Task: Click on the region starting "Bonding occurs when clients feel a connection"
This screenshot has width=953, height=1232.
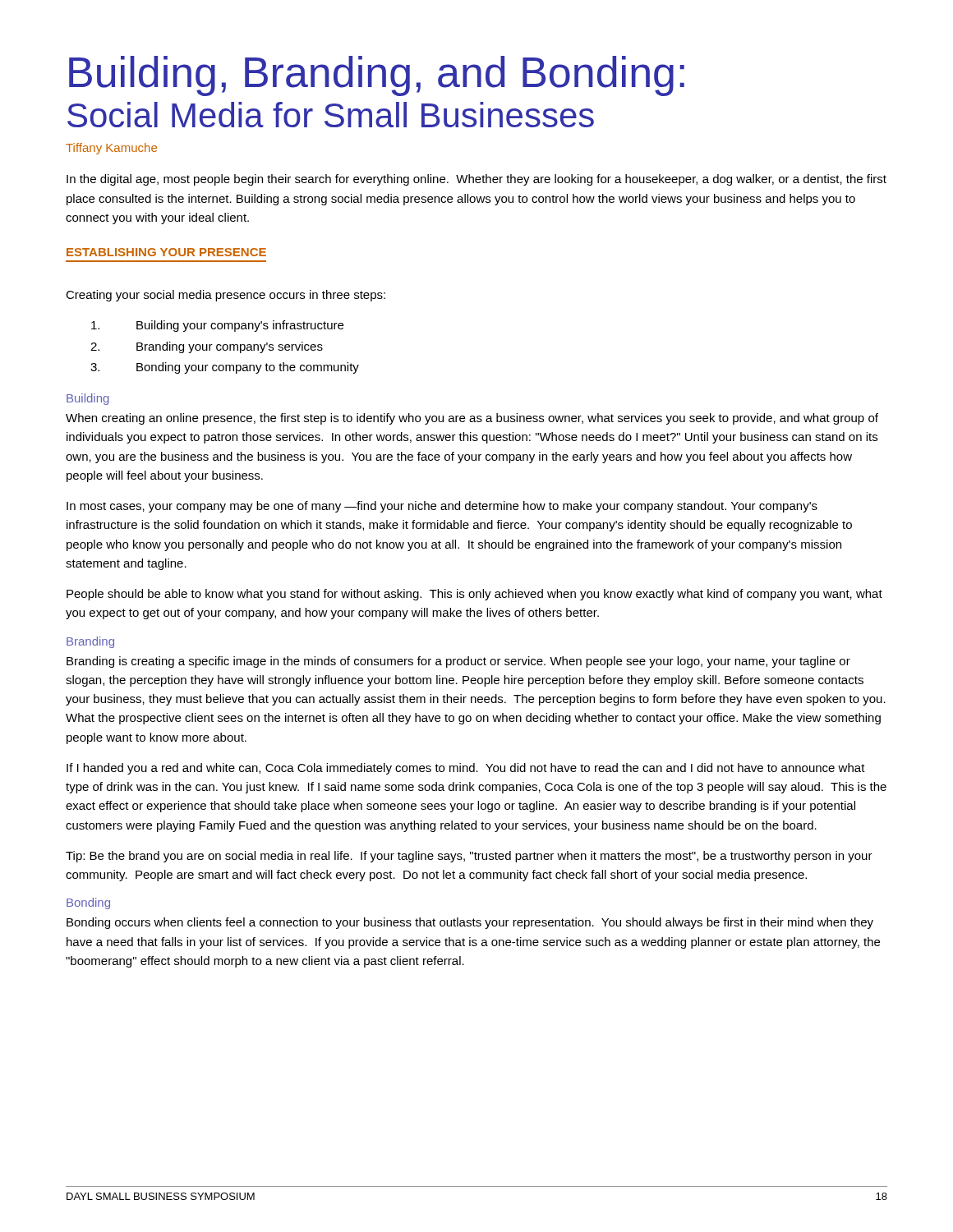Action: pos(473,941)
